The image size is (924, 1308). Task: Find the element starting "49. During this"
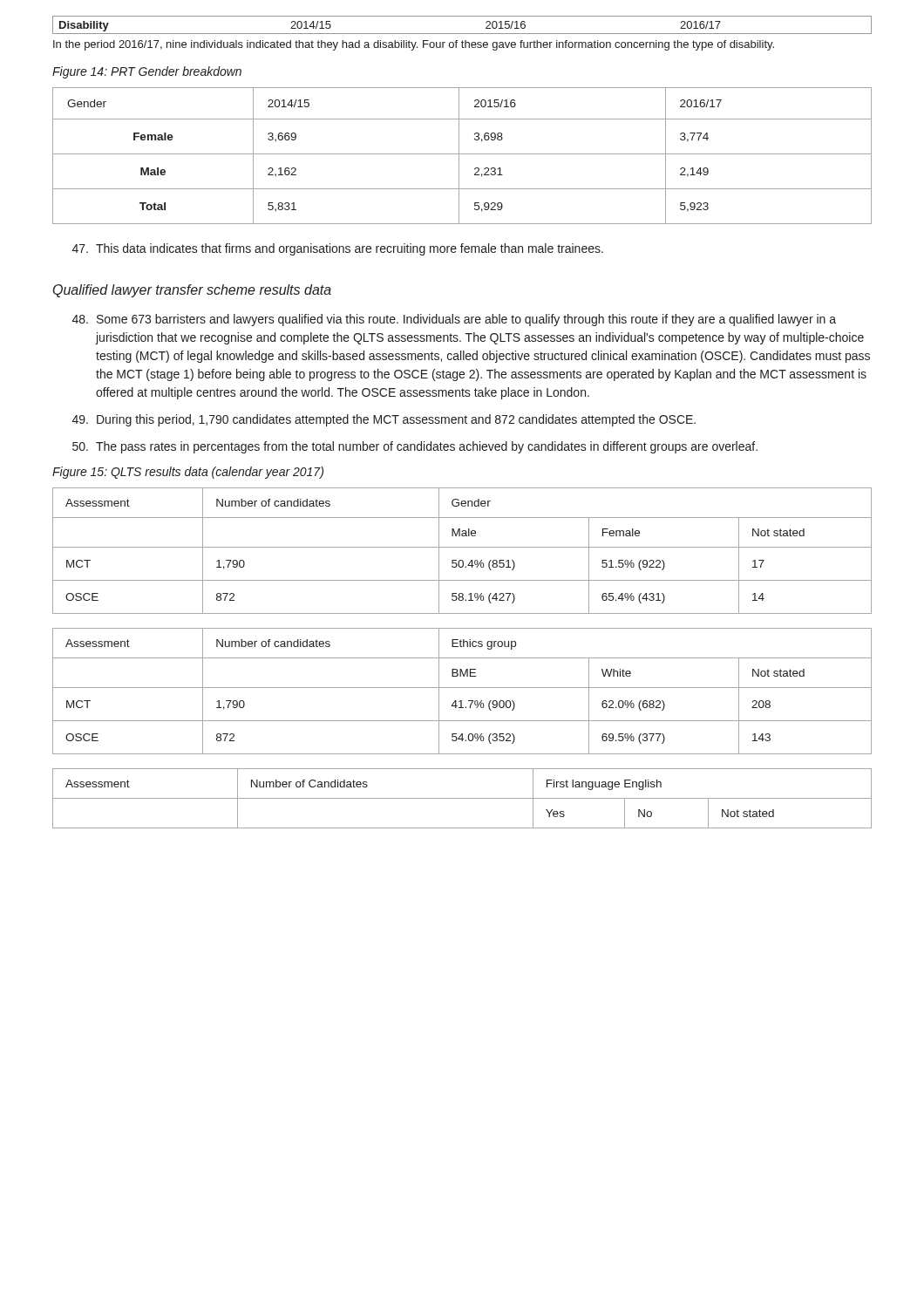(x=462, y=420)
